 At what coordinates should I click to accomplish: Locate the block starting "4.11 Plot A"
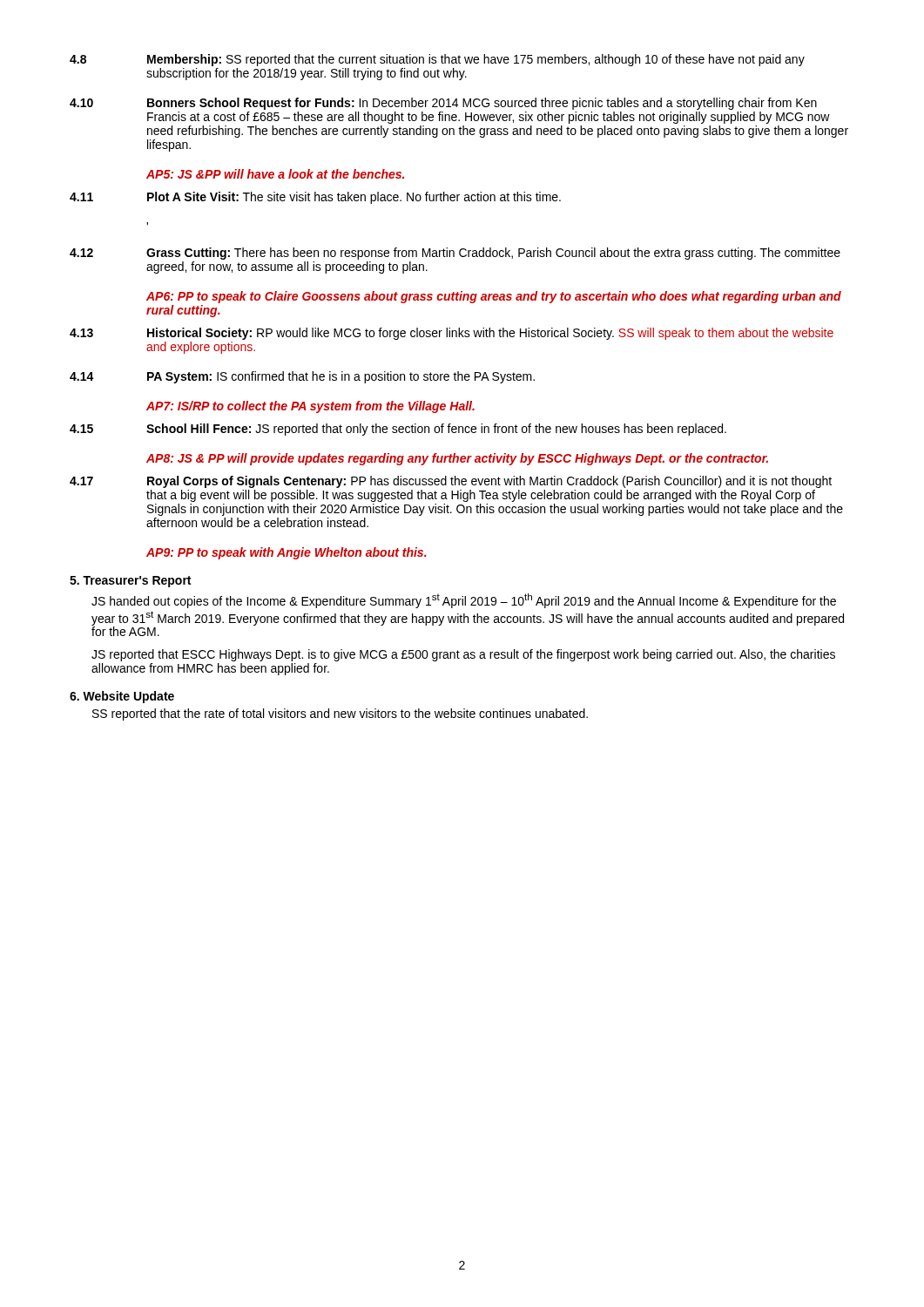pyautogui.click(x=462, y=197)
